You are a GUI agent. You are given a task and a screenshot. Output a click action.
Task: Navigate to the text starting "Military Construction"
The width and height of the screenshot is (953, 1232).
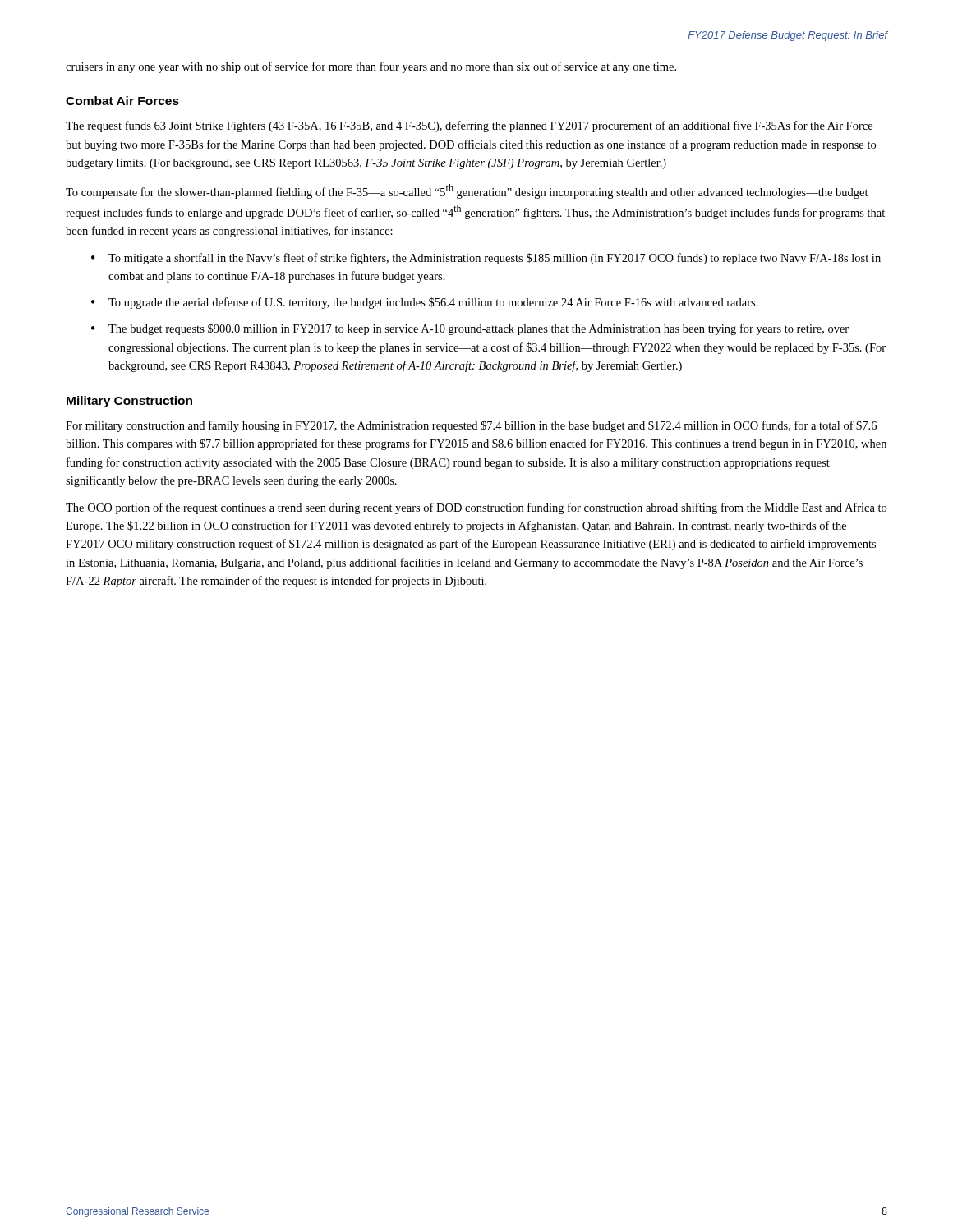[x=129, y=400]
